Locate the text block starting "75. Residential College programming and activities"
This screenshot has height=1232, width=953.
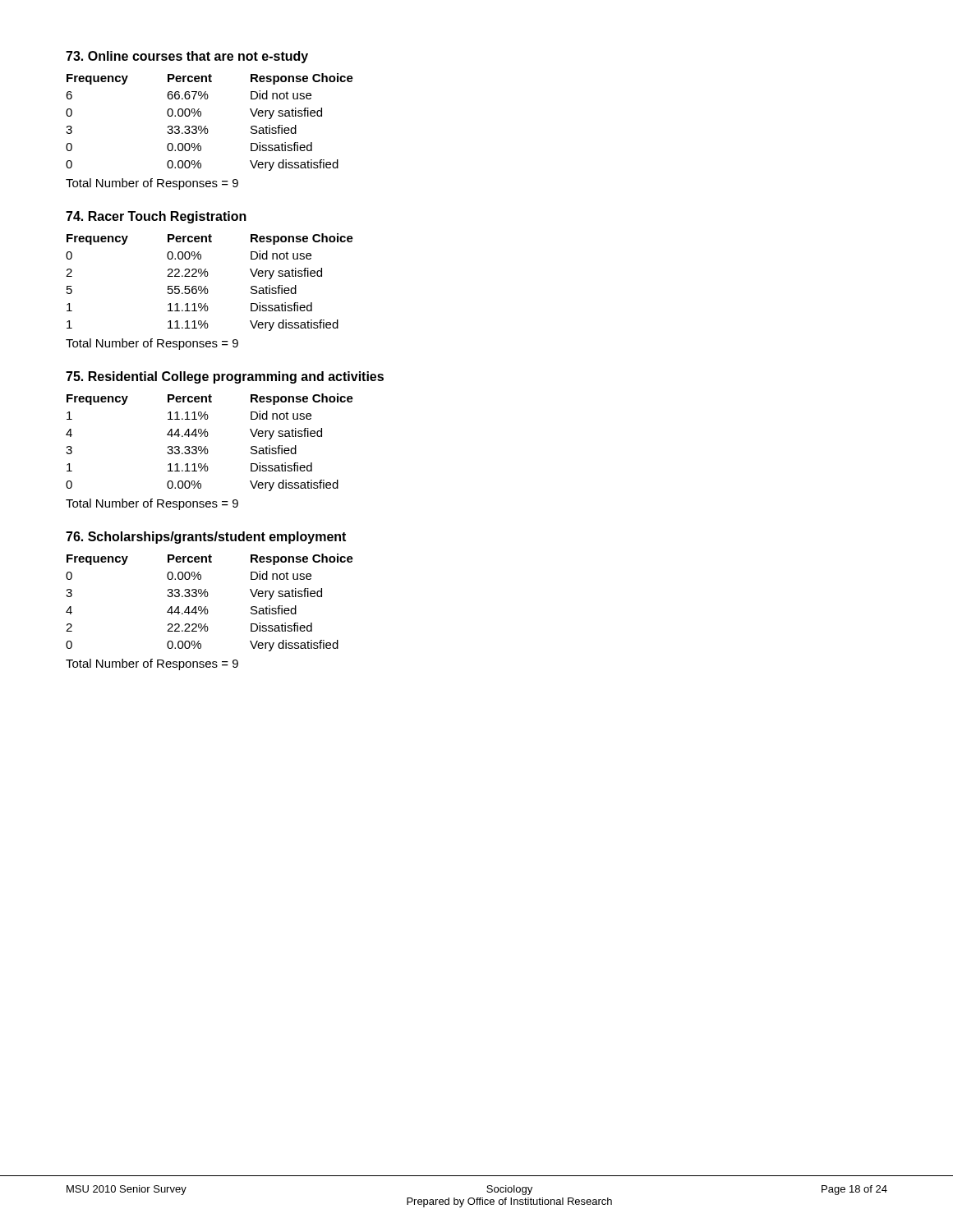pyautogui.click(x=225, y=377)
